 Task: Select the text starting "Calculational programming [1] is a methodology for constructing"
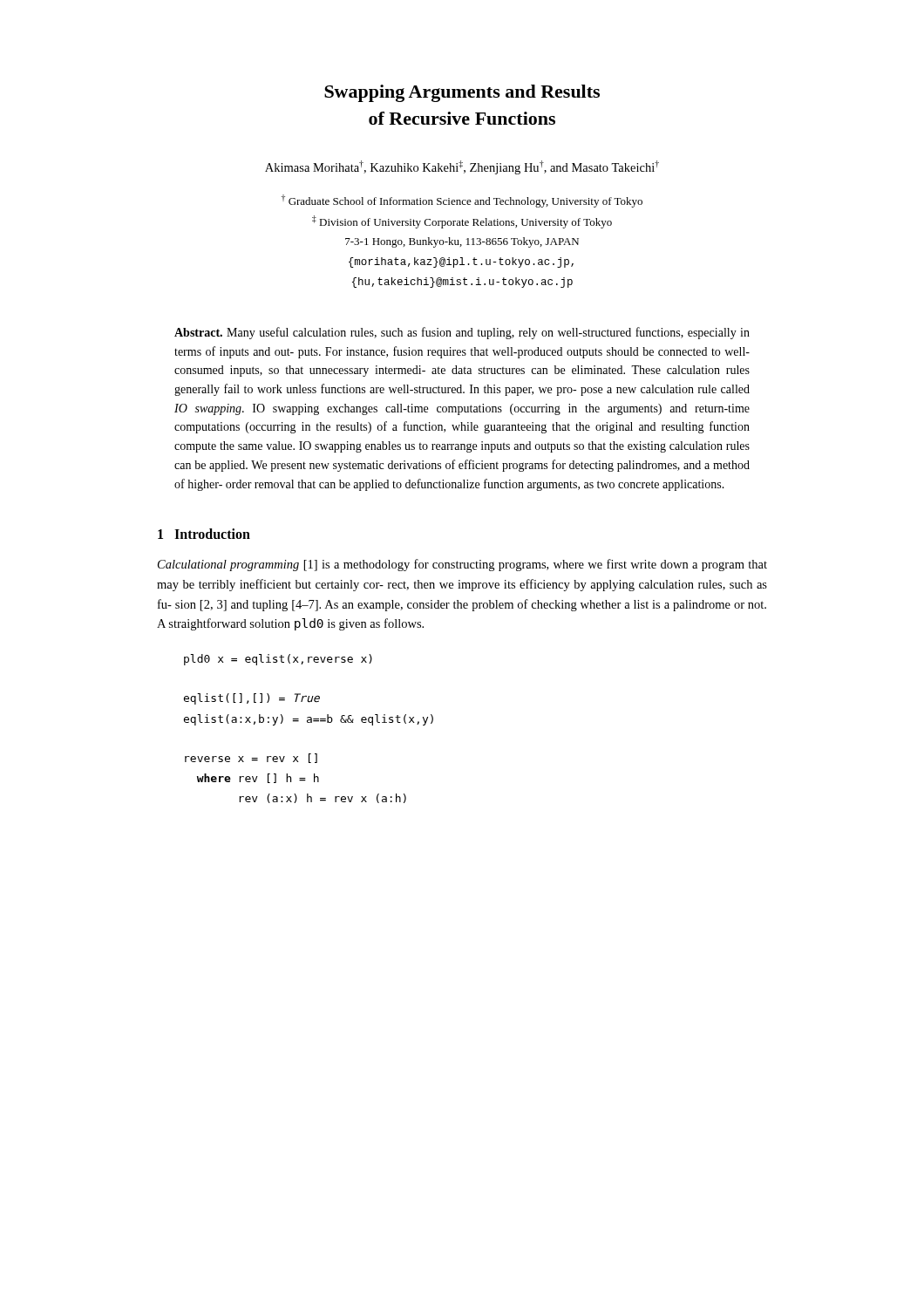pyautogui.click(x=462, y=594)
